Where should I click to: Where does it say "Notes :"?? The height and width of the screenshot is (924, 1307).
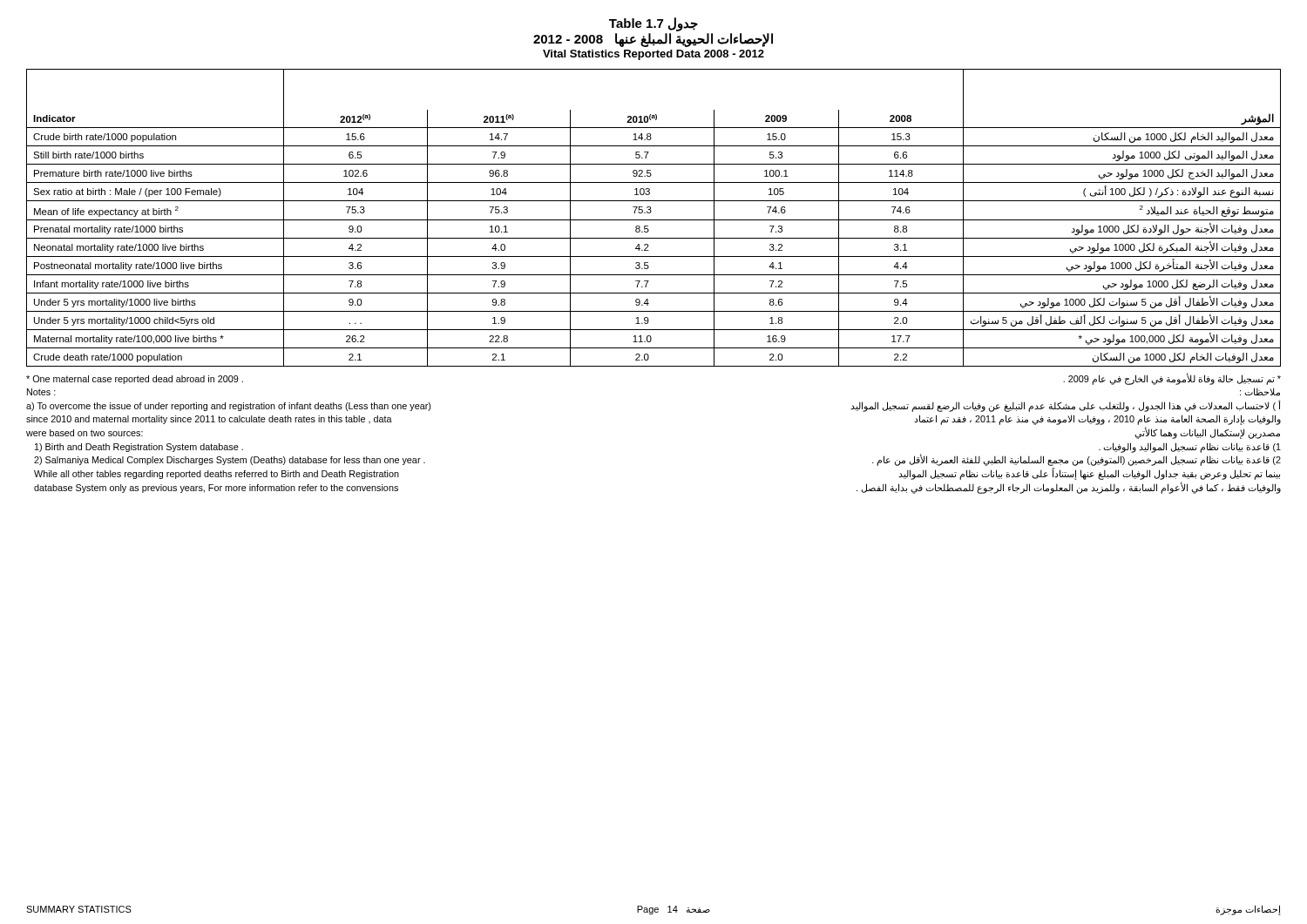[41, 392]
